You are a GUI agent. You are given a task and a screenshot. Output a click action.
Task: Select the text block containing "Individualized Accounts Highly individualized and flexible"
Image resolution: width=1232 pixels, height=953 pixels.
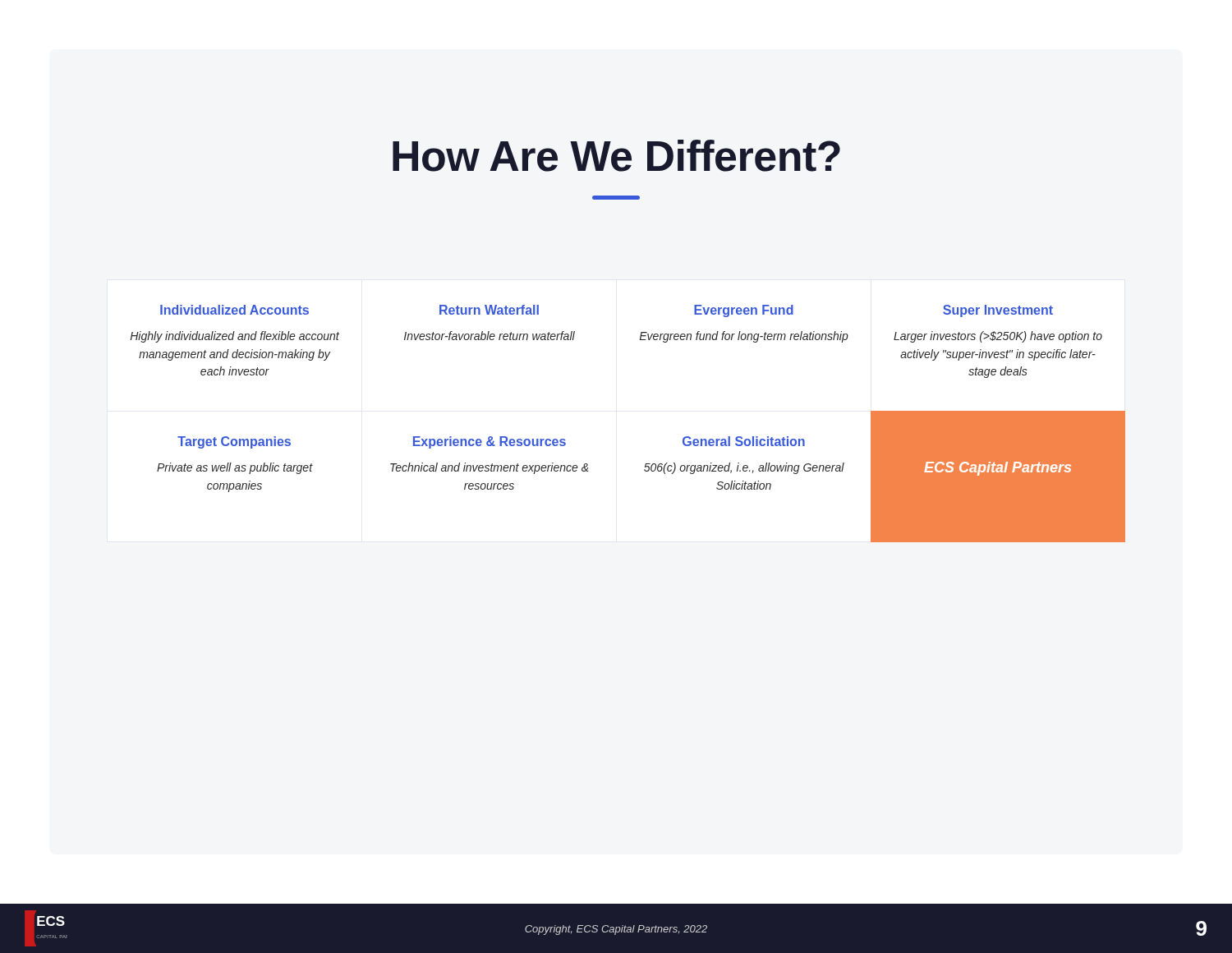click(x=235, y=342)
